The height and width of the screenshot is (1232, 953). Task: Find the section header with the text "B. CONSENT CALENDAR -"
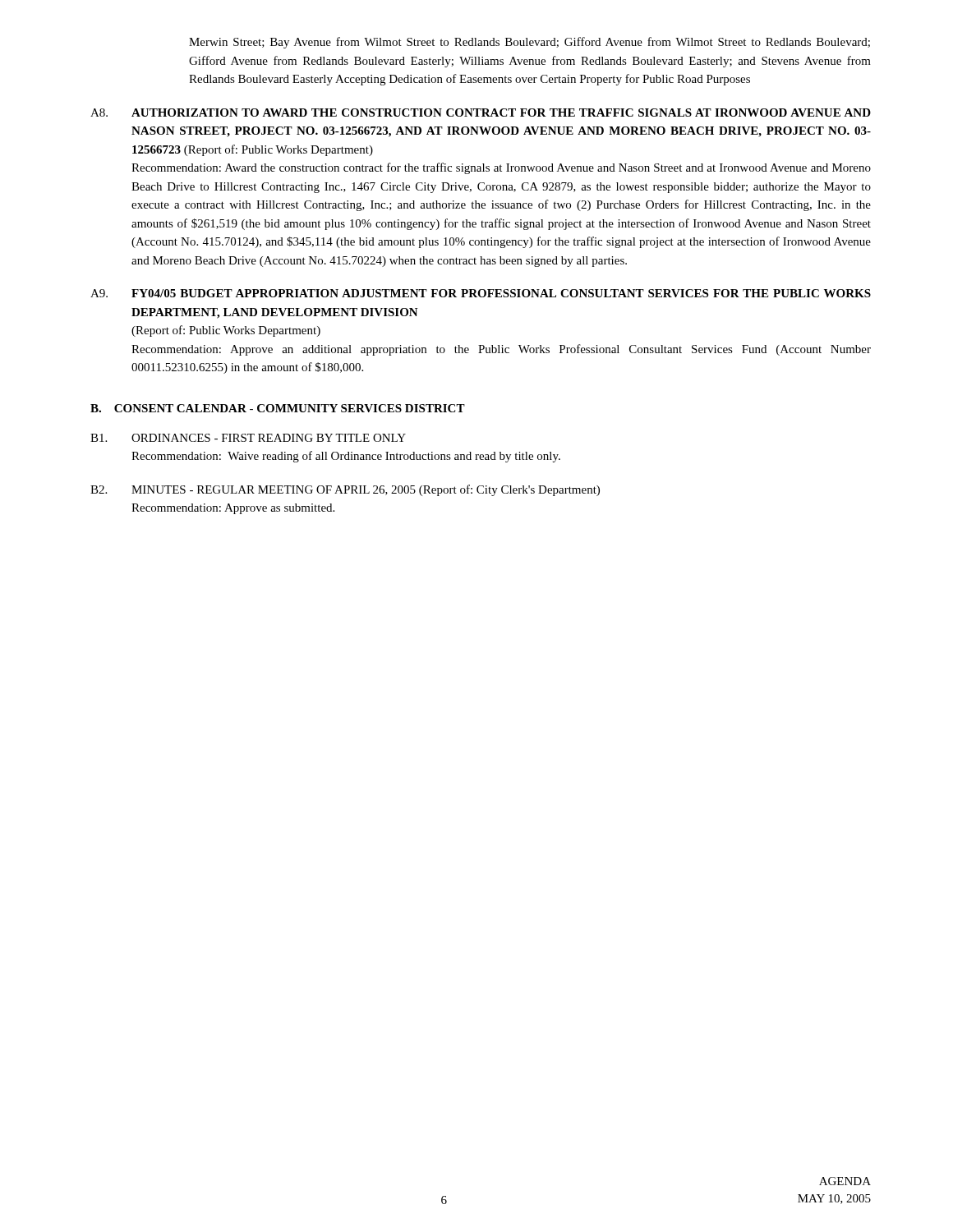[277, 408]
